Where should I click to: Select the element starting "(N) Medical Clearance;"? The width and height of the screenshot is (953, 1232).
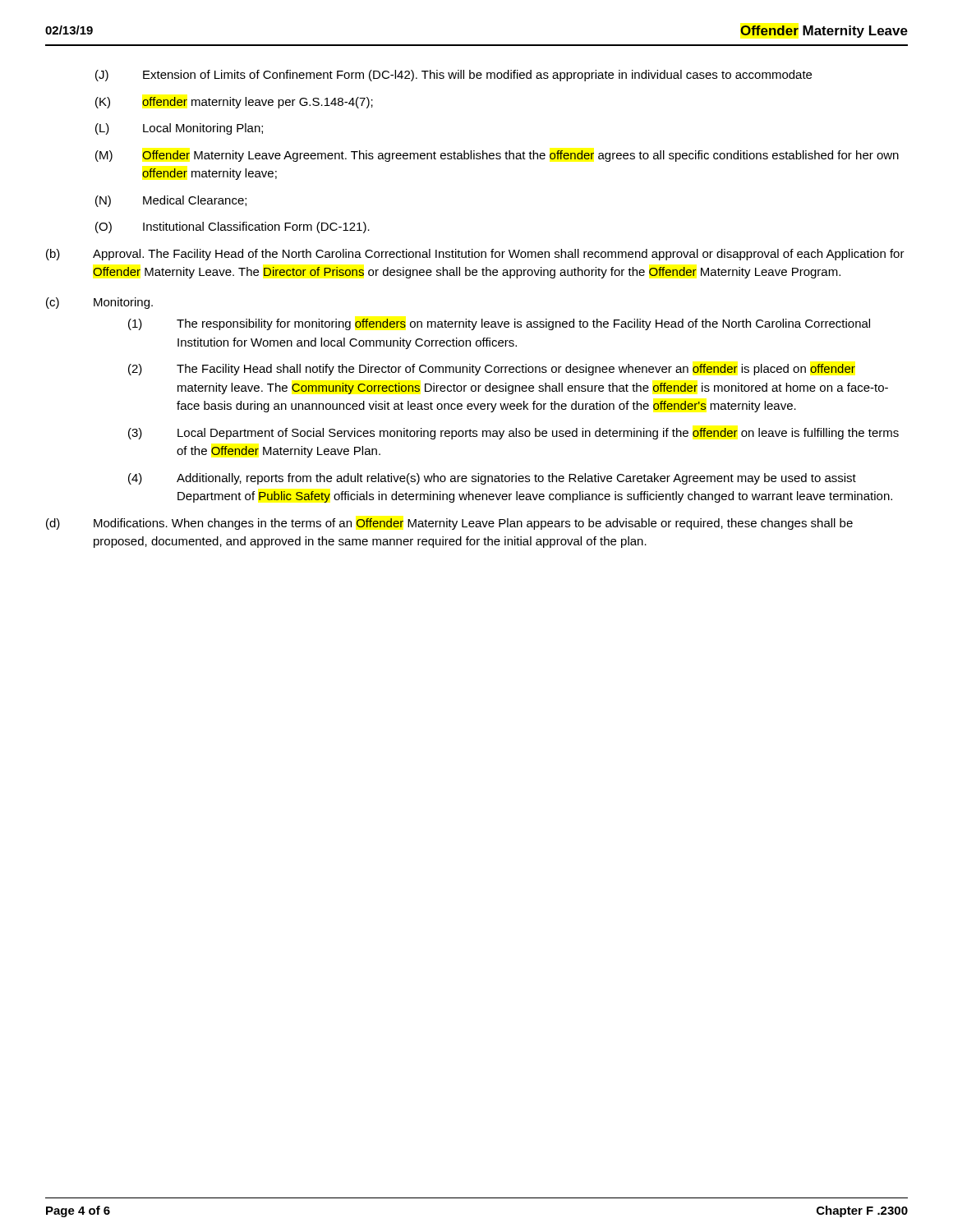click(171, 201)
